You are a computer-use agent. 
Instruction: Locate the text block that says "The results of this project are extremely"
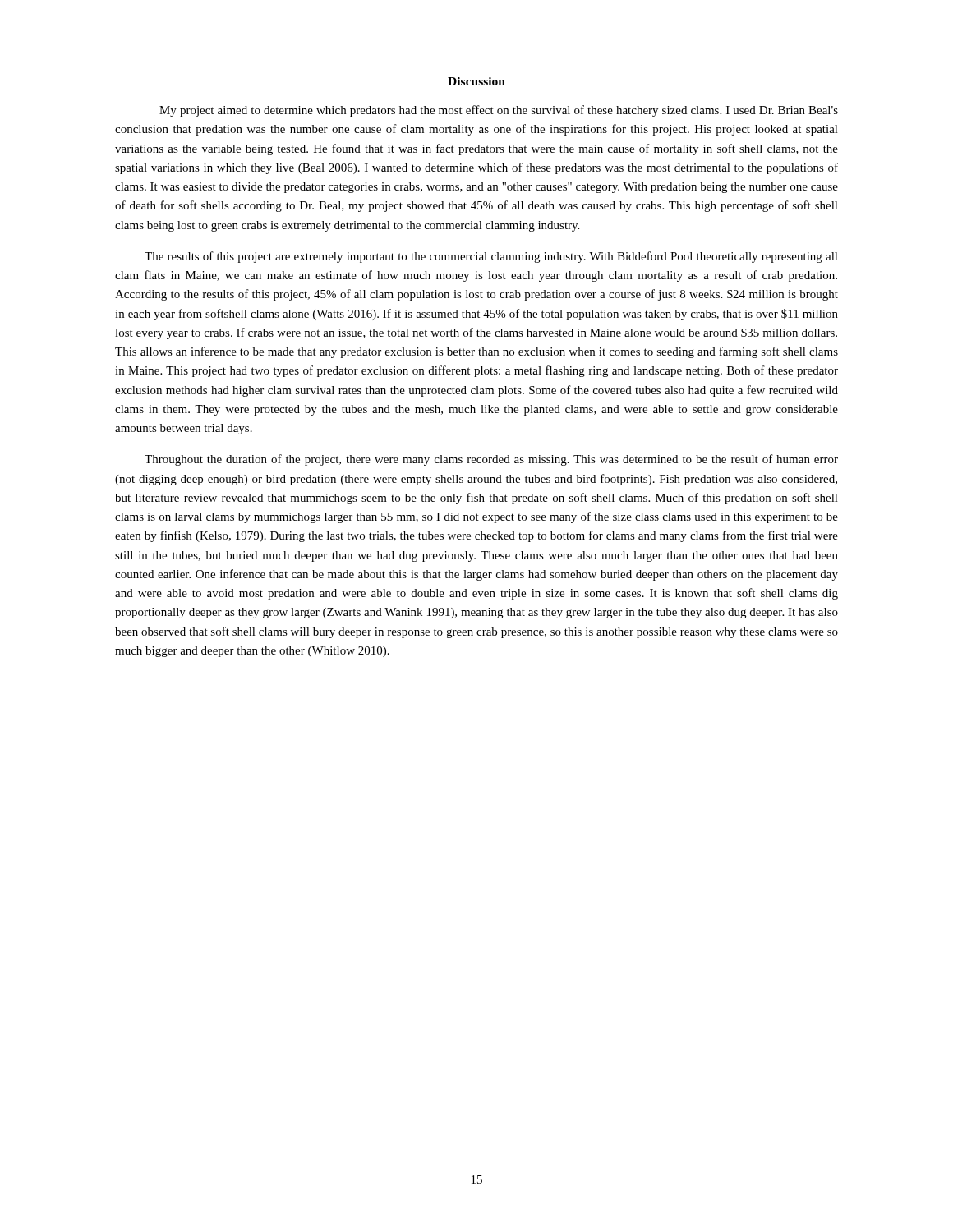[476, 342]
